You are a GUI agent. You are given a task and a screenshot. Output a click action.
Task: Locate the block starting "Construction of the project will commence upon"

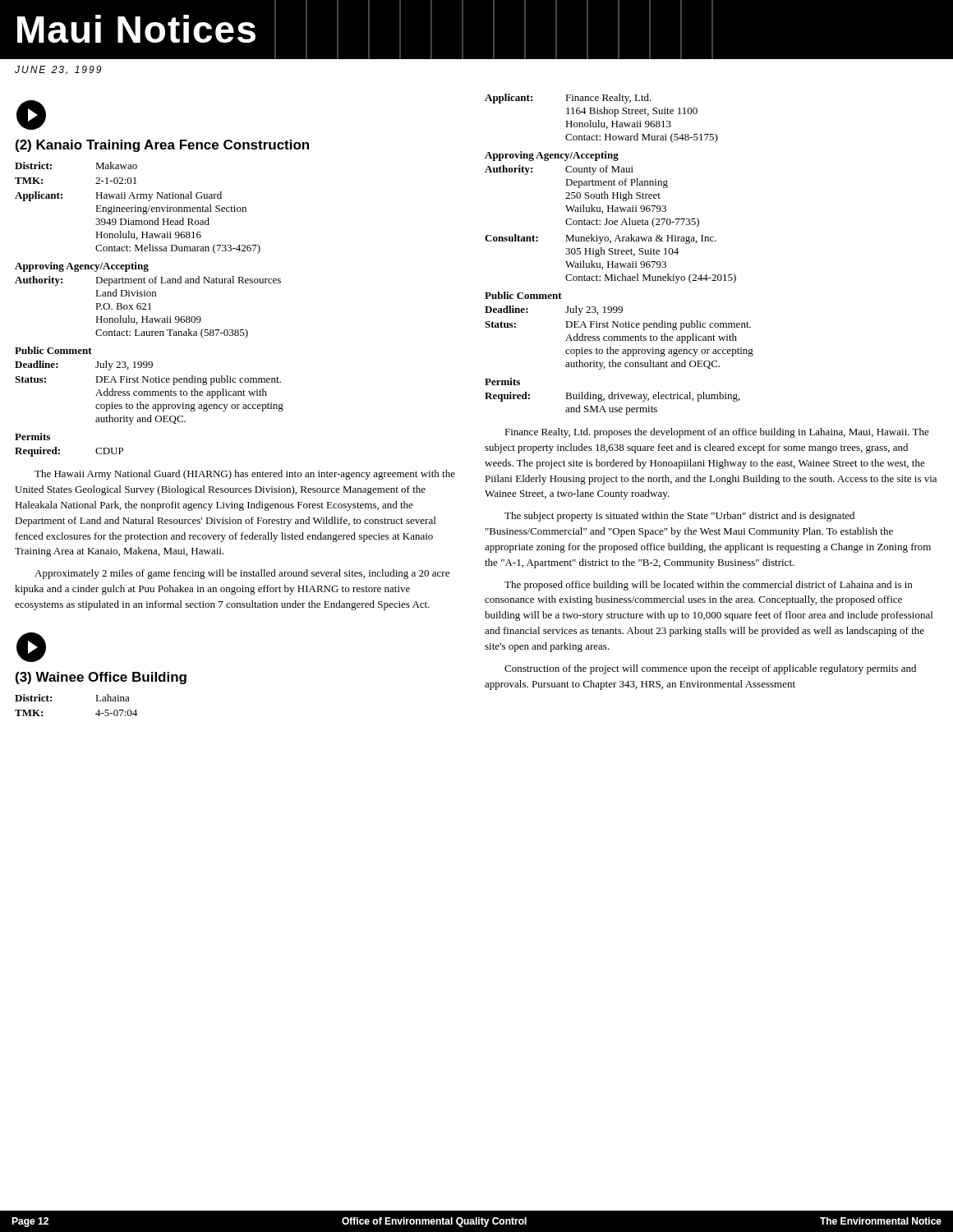(701, 676)
